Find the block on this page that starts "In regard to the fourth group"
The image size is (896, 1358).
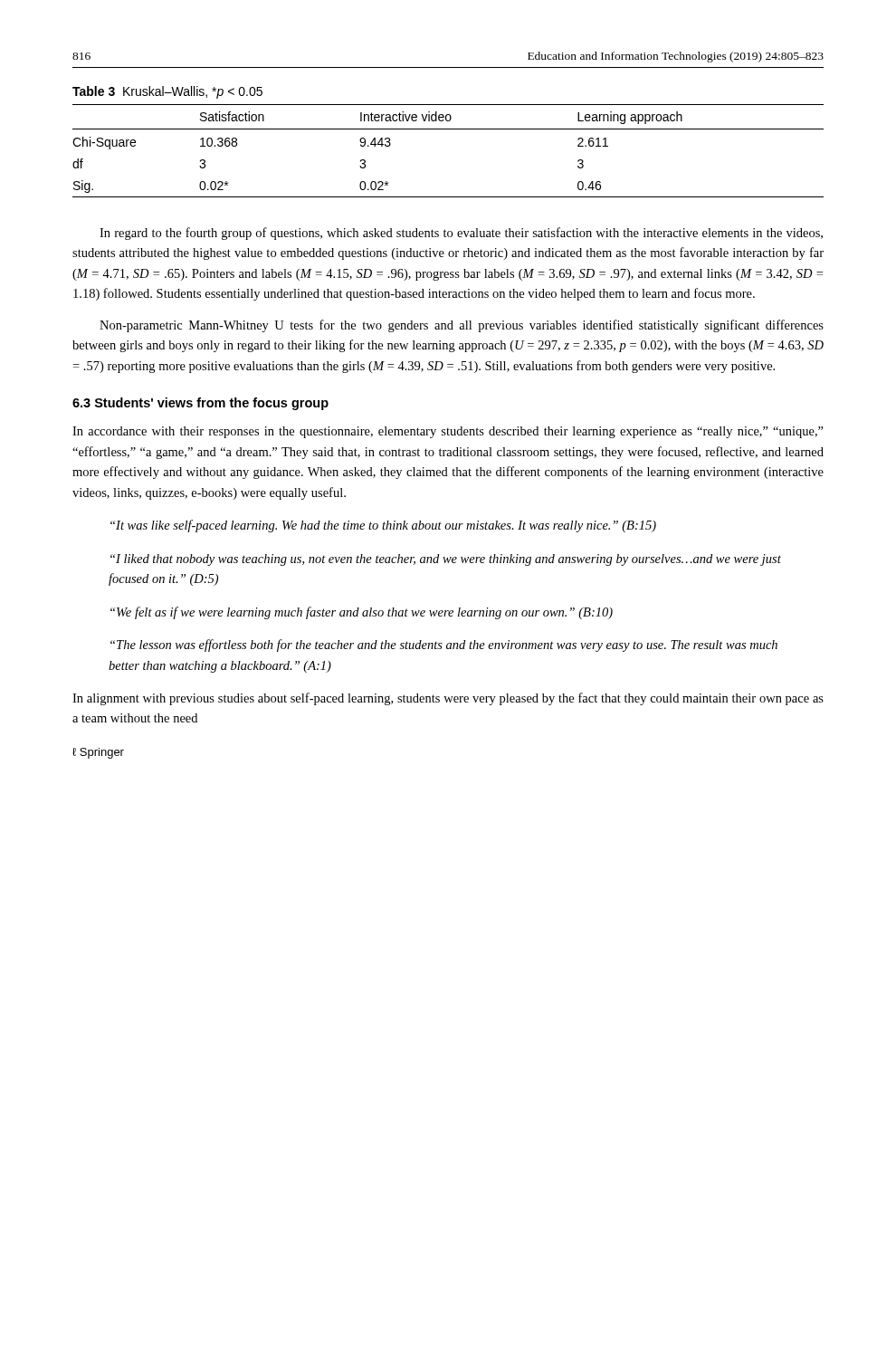448,263
